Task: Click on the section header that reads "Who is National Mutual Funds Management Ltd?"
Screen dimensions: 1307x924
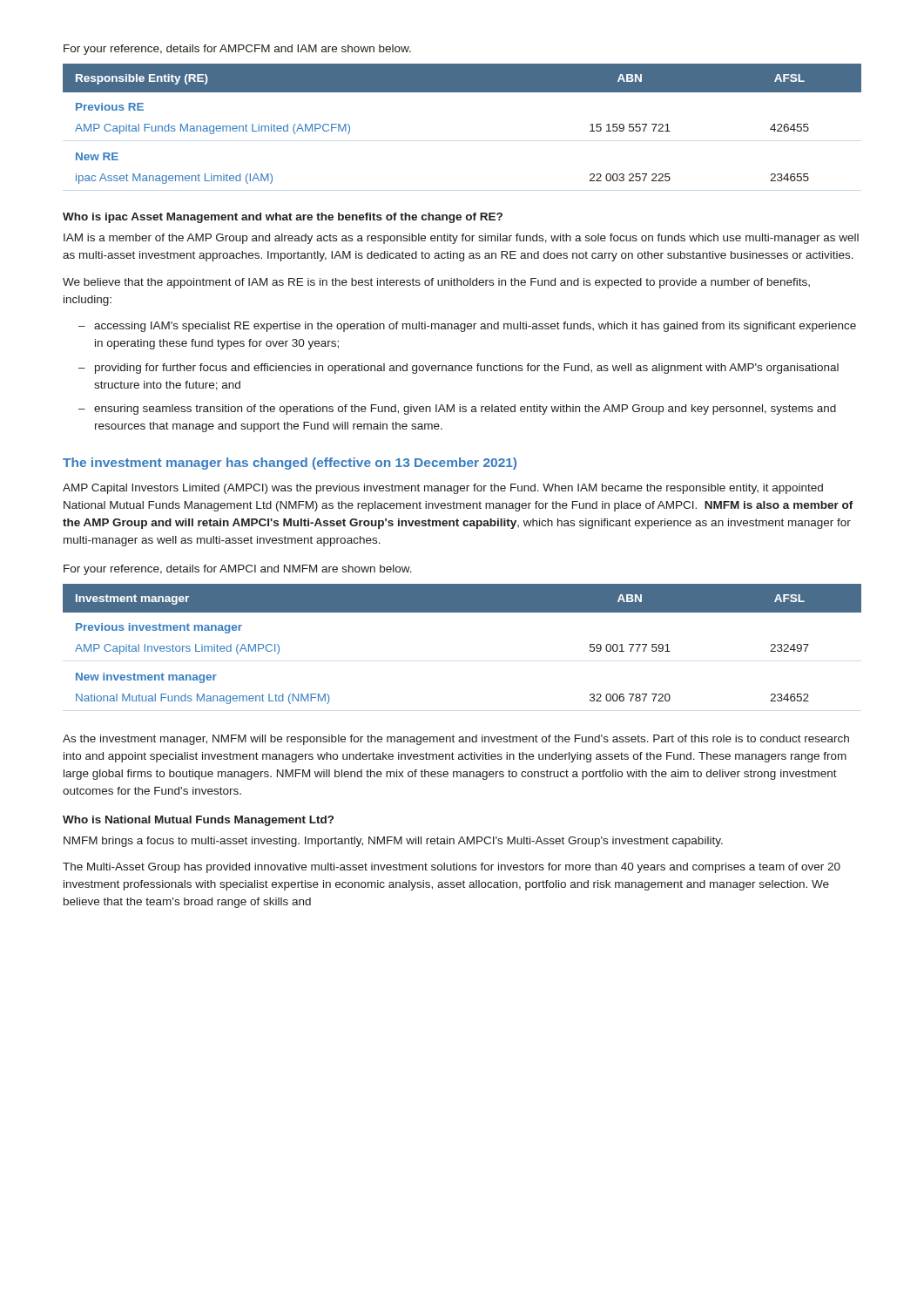Action: click(199, 819)
